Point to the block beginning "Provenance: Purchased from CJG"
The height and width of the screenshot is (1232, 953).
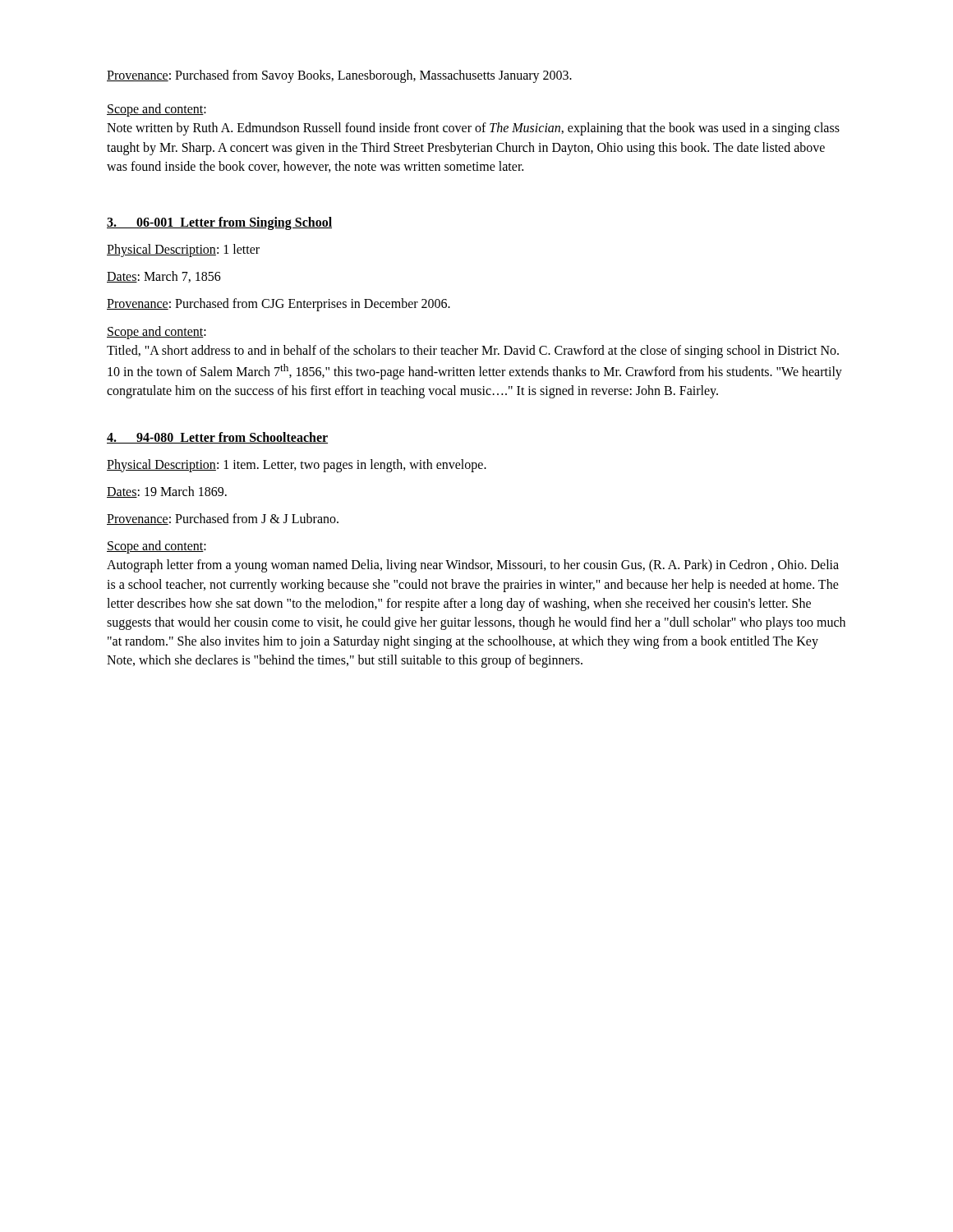coord(279,305)
